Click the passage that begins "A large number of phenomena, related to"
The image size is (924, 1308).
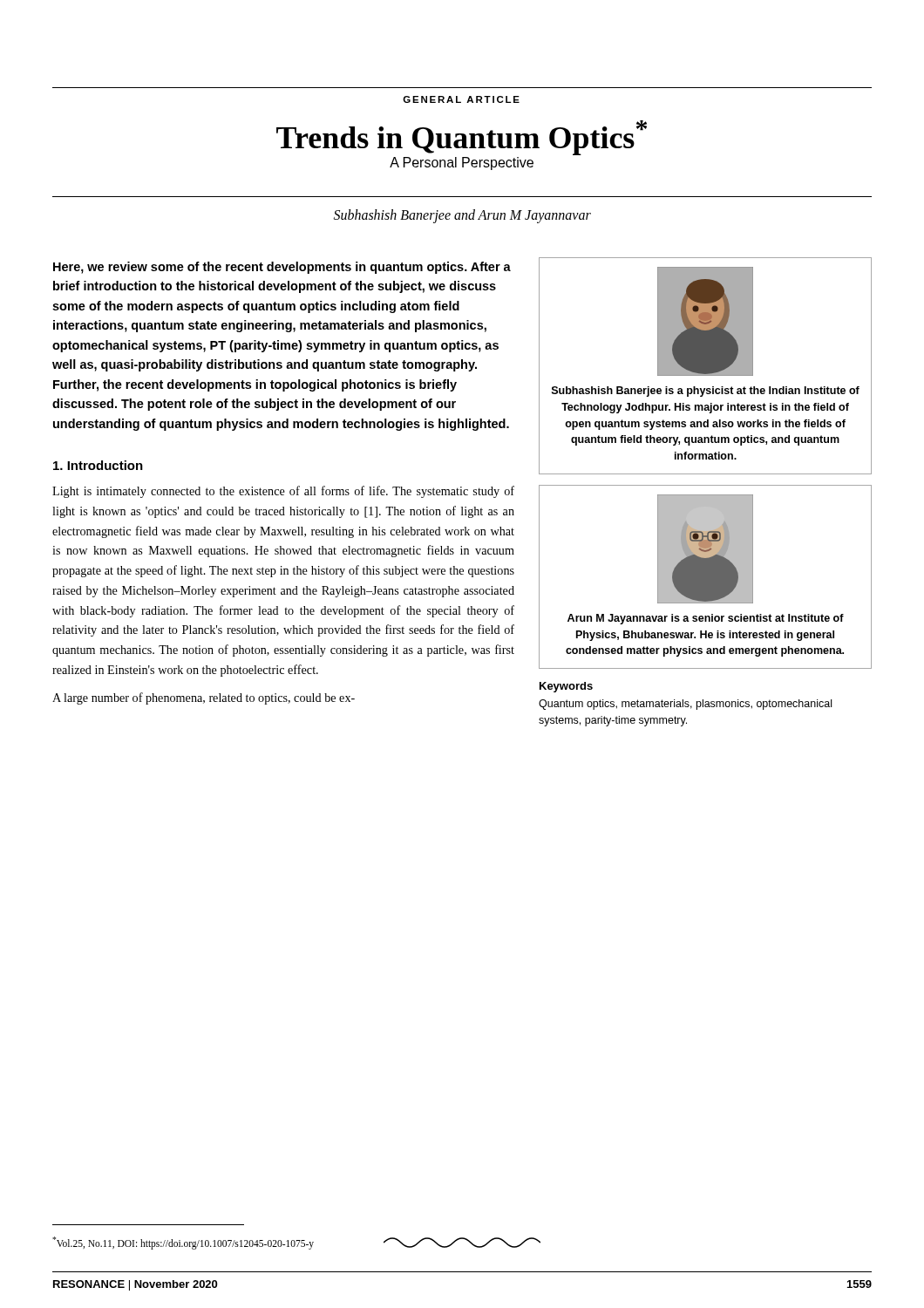click(x=204, y=698)
